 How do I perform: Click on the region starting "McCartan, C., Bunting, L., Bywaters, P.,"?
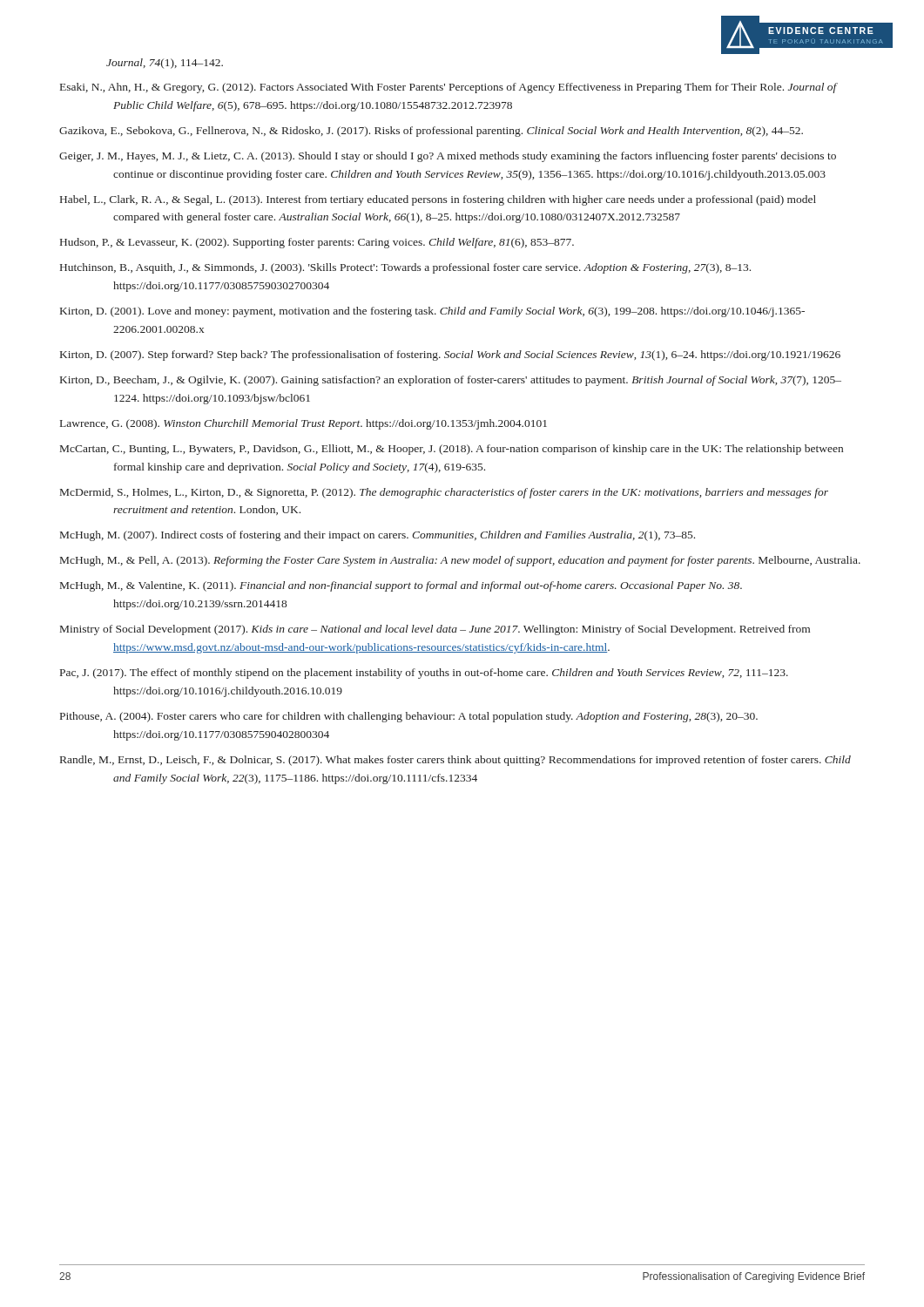451,457
